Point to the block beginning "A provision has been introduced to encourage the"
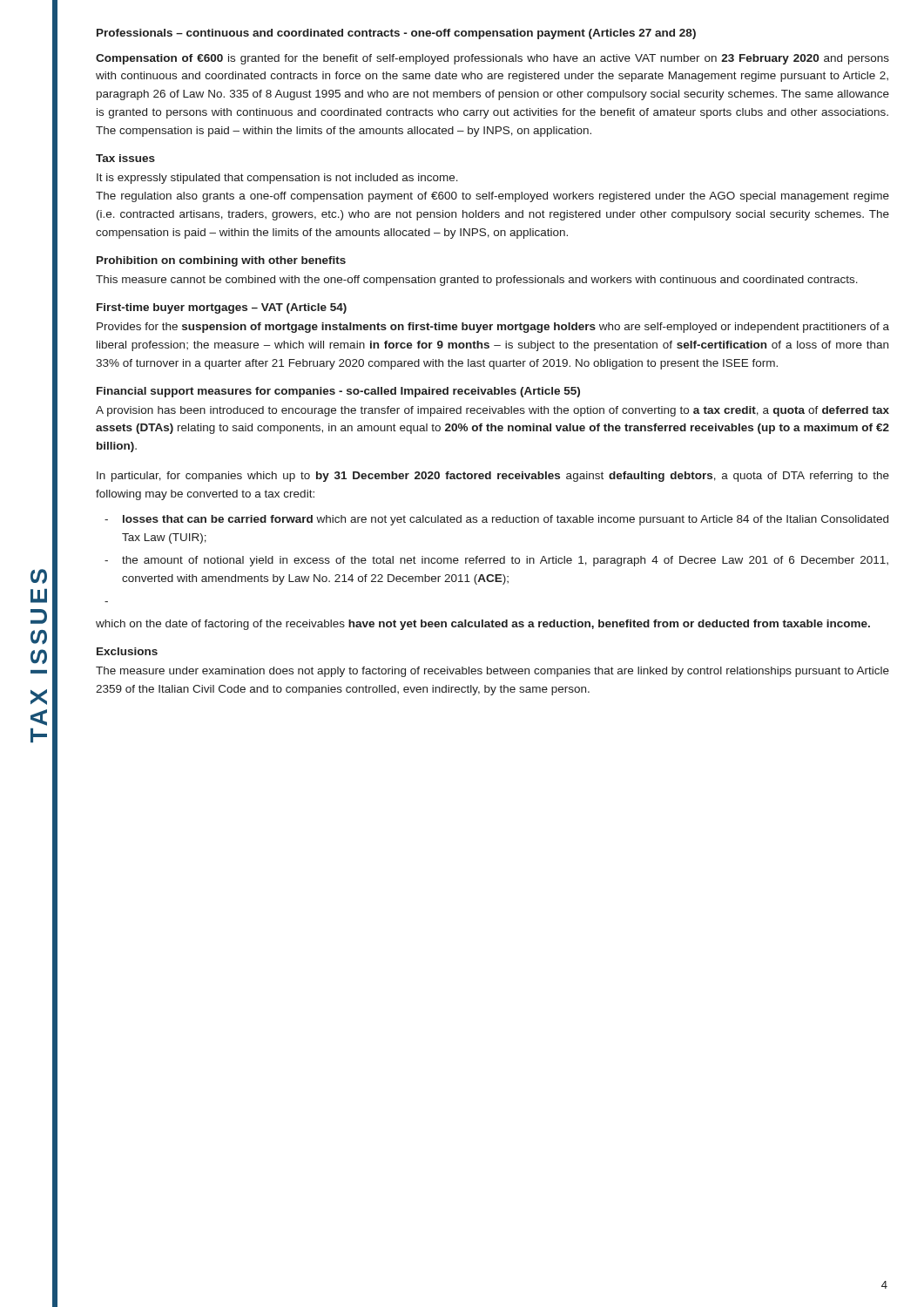Viewport: 924px width, 1307px height. [492, 428]
